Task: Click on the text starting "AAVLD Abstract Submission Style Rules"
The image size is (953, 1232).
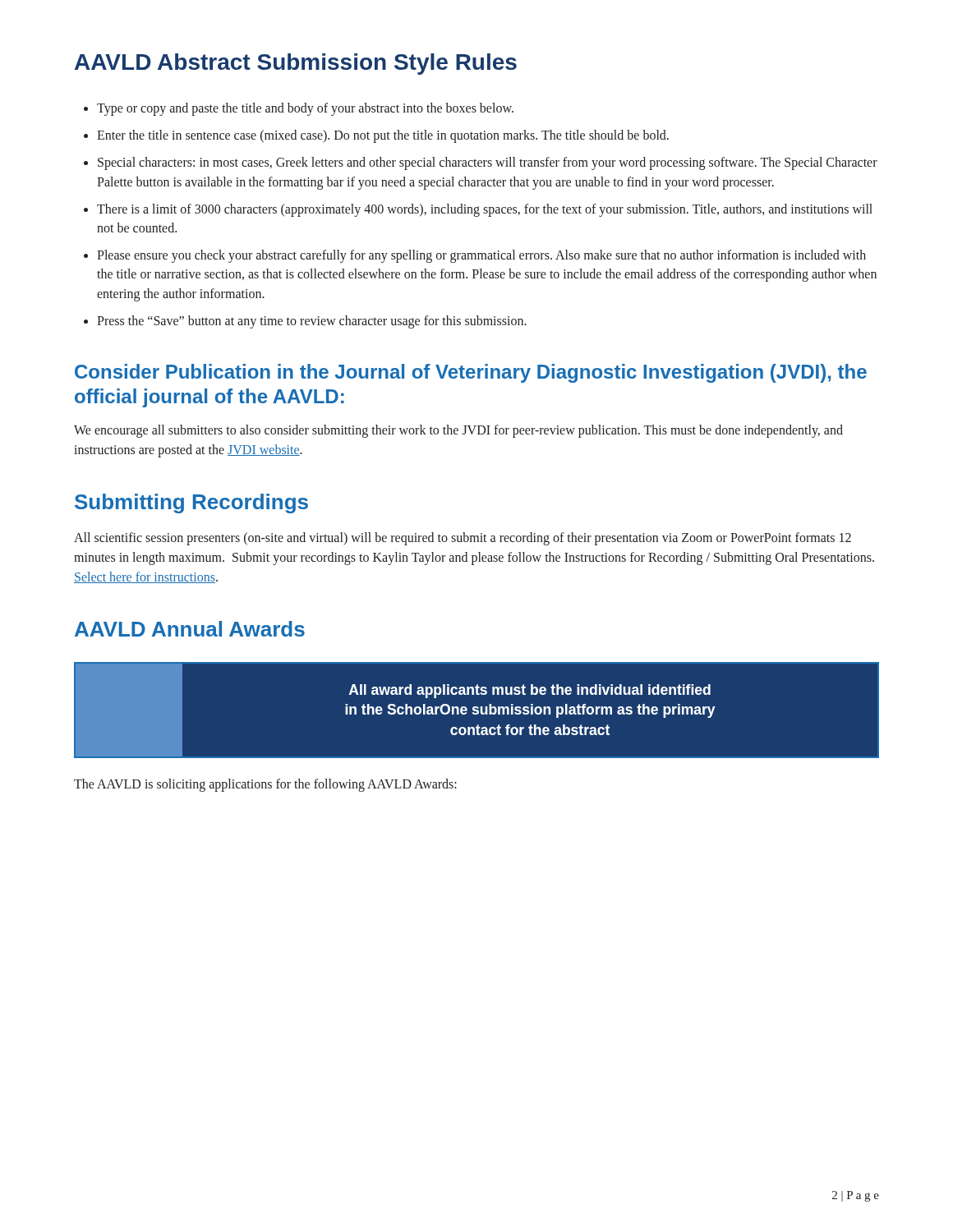Action: pos(476,62)
